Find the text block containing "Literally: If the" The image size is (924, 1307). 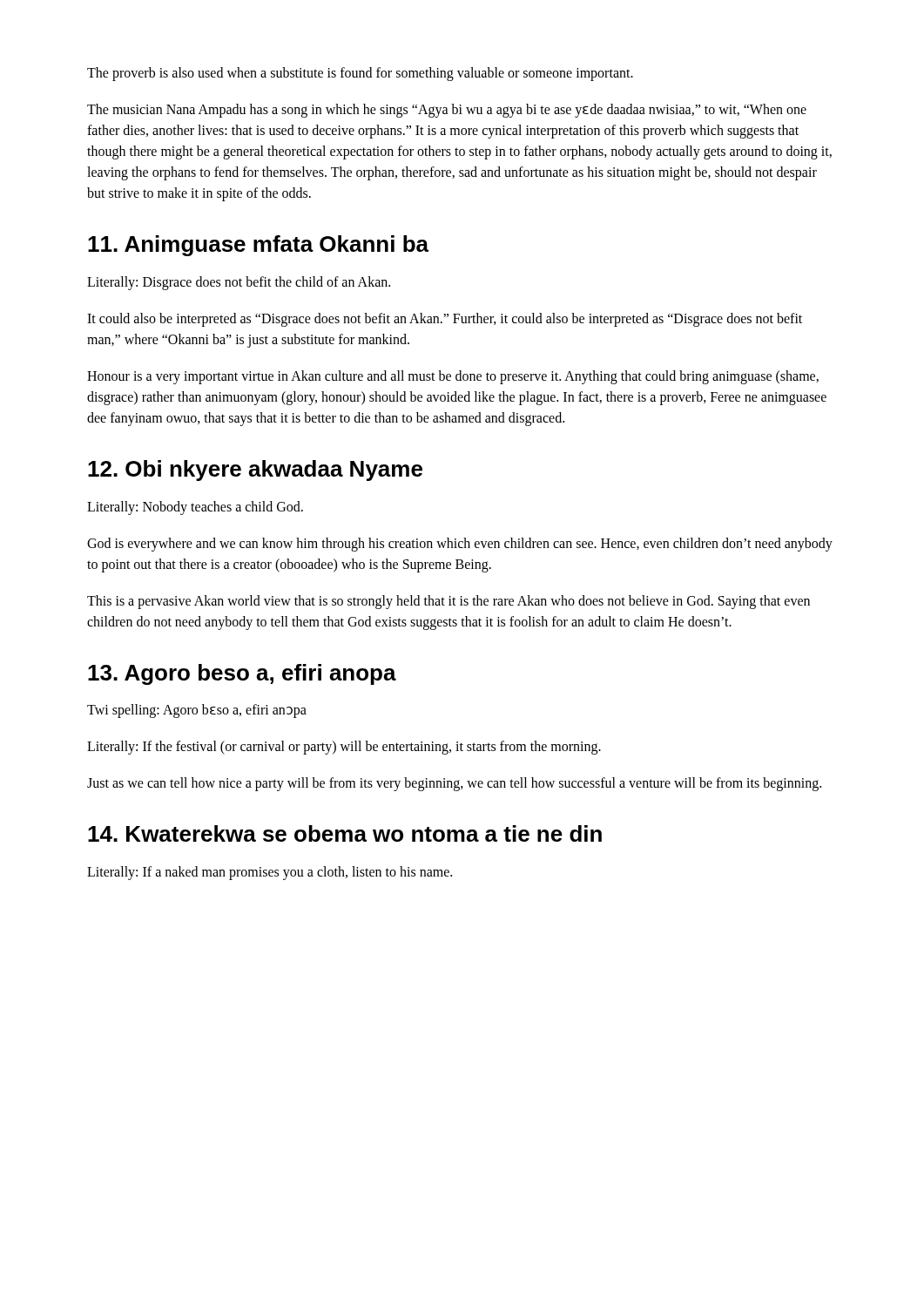pyautogui.click(x=344, y=747)
